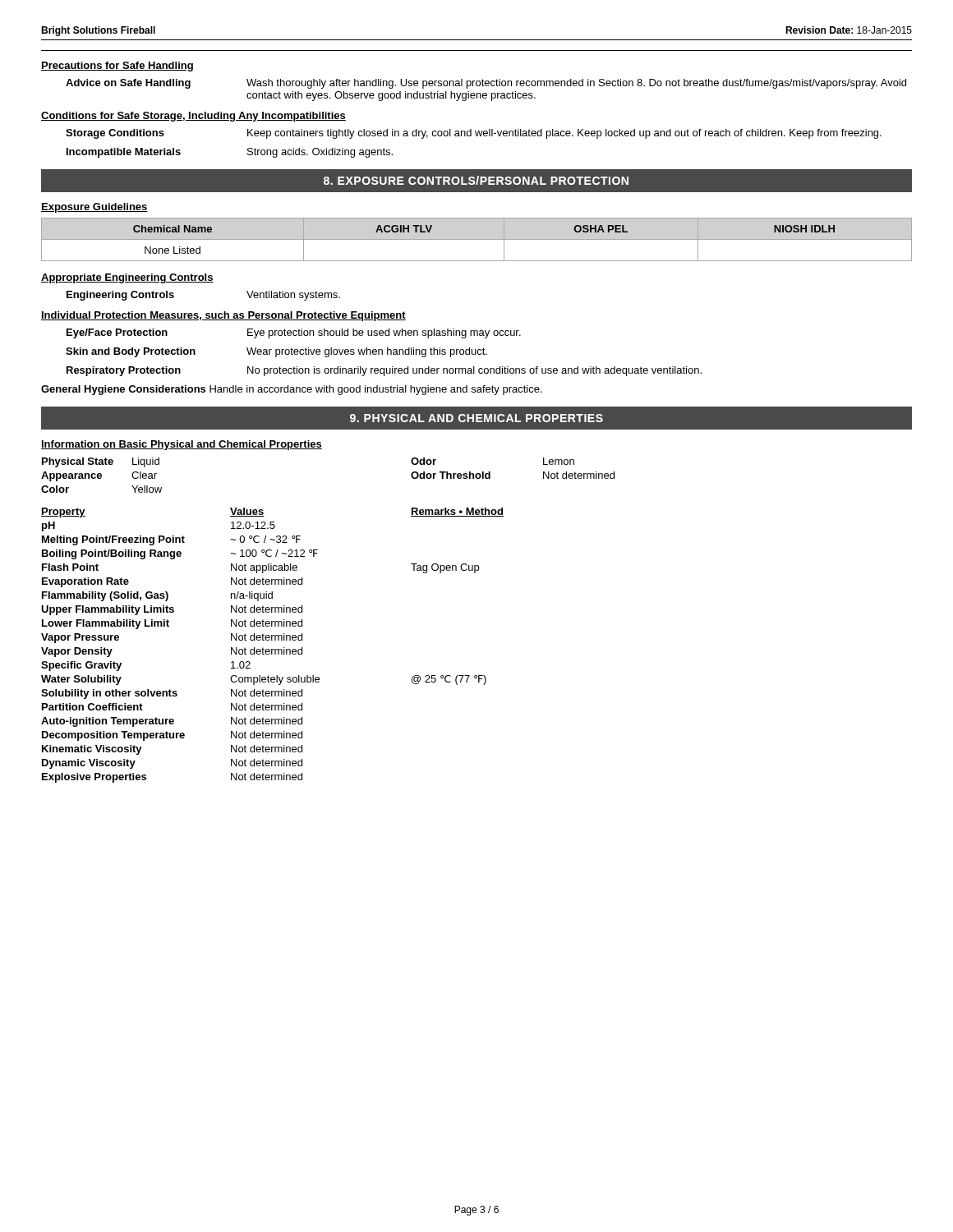Screen dimensions: 1232x953
Task: Point to "Engineering Controls Ventilation systems."
Action: [x=121, y=295]
